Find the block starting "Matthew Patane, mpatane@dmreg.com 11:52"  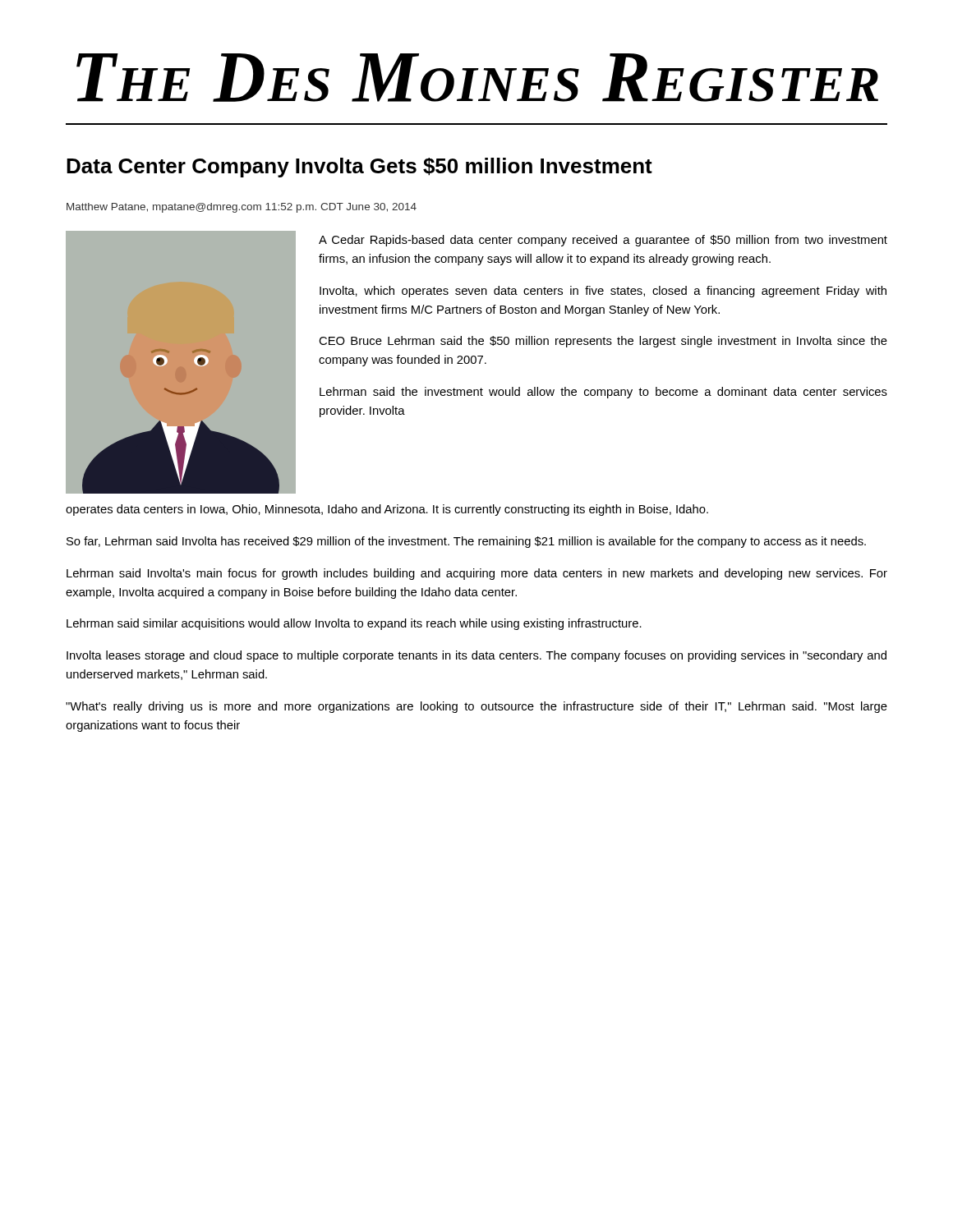pyautogui.click(x=241, y=206)
